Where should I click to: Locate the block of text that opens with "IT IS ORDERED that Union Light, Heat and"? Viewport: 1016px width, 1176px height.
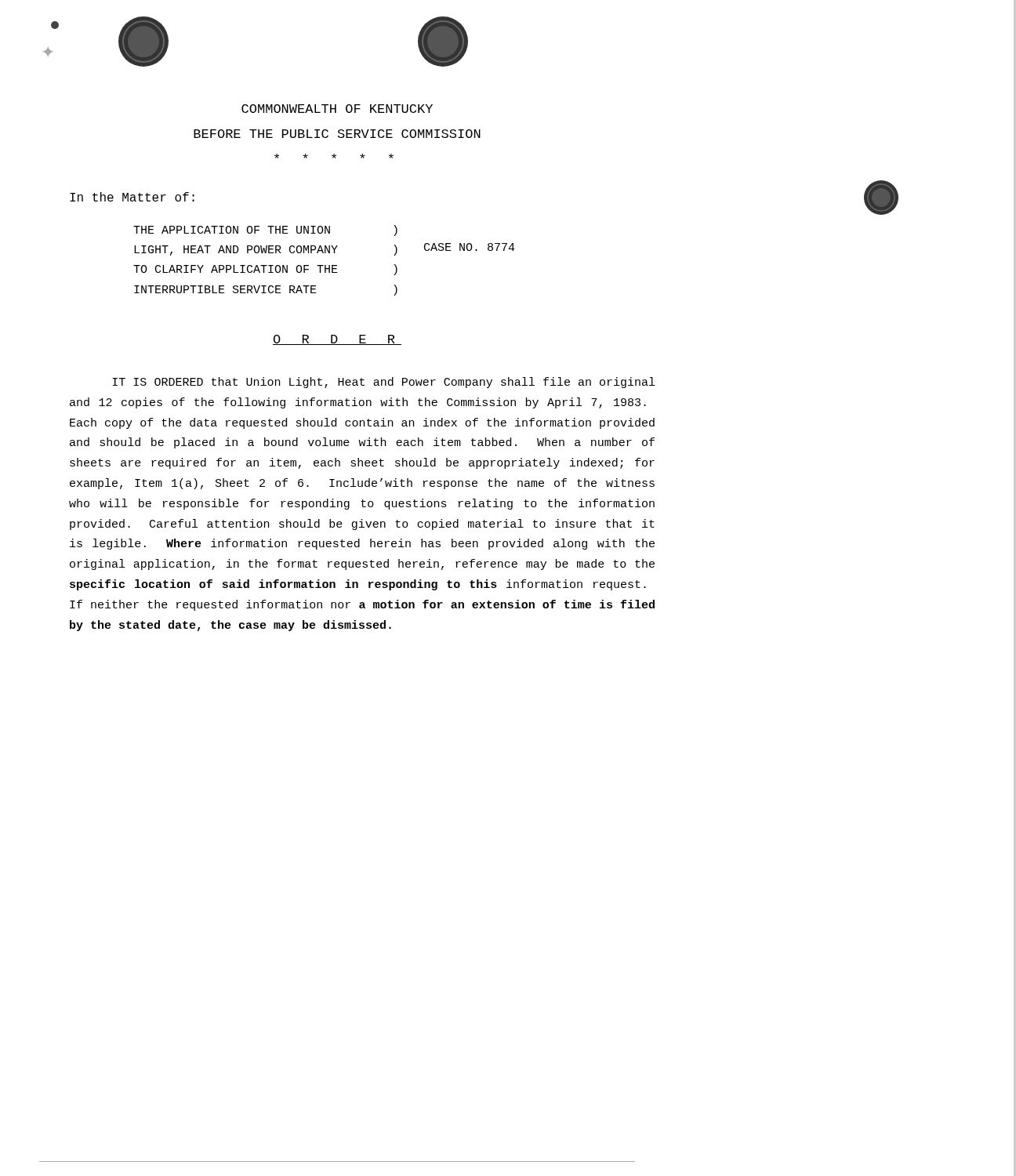[x=362, y=505]
